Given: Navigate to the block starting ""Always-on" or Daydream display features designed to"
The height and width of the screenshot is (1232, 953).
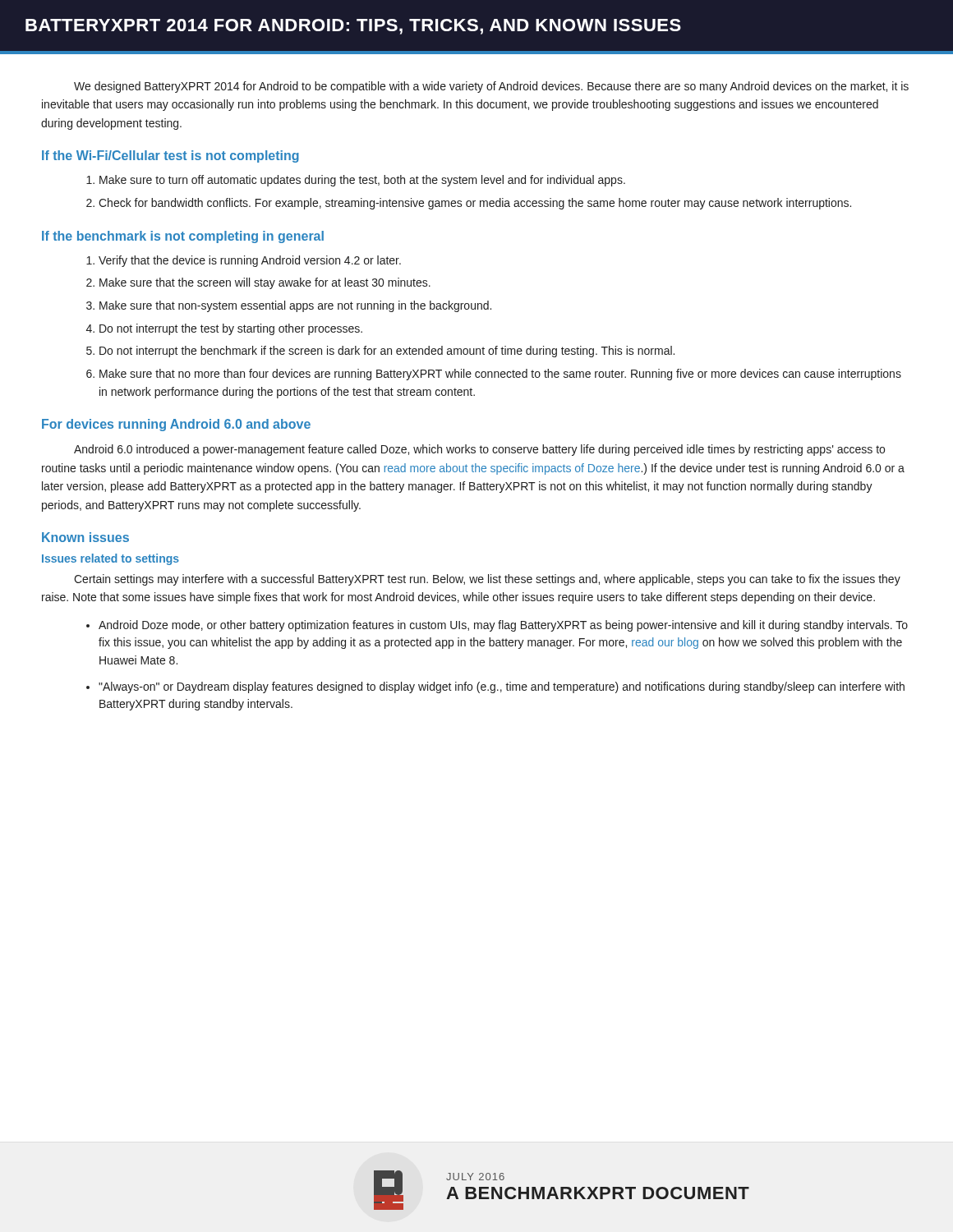Looking at the screenshot, I should (x=476, y=696).
